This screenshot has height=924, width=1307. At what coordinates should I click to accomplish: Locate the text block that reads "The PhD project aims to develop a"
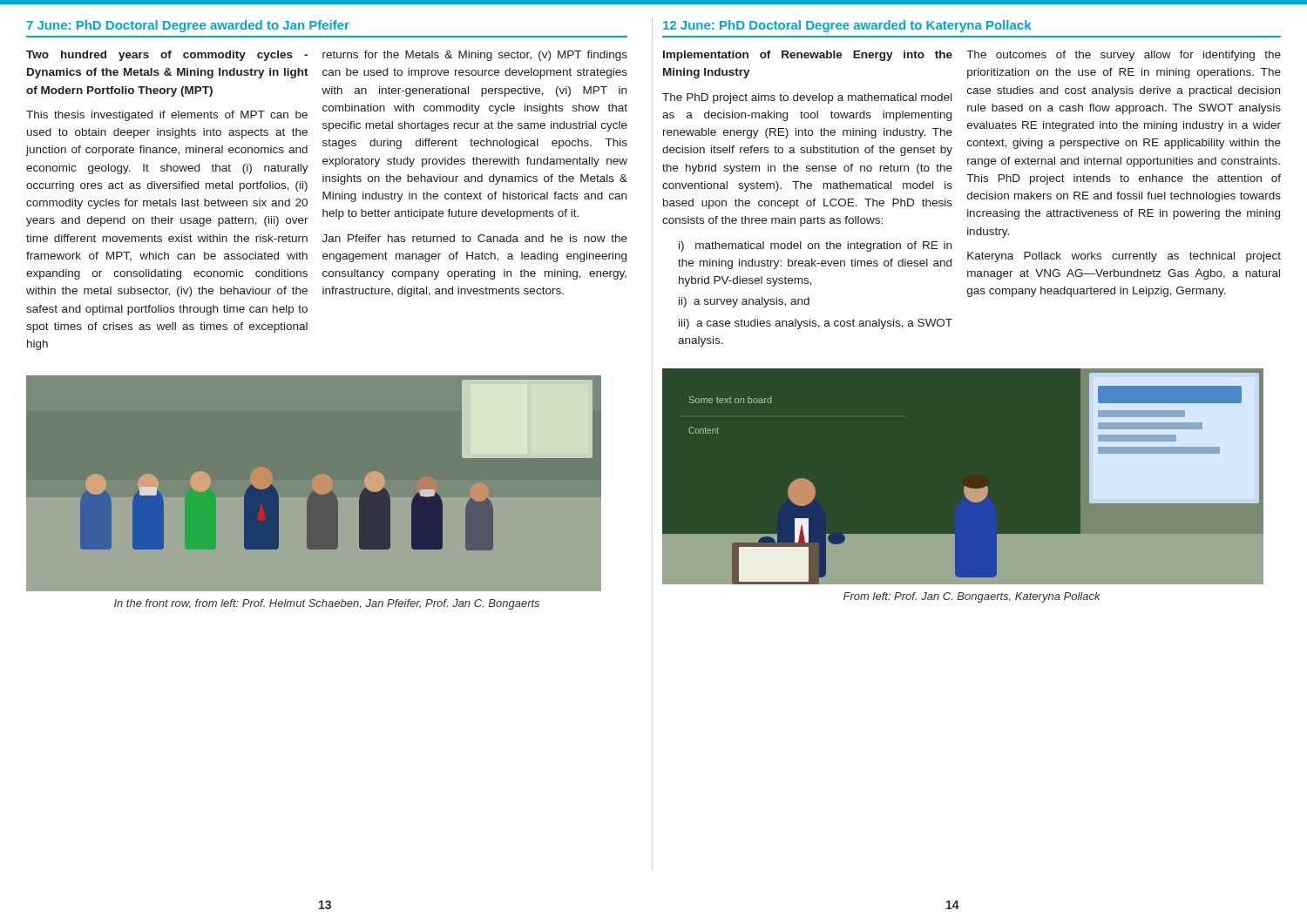click(x=807, y=158)
